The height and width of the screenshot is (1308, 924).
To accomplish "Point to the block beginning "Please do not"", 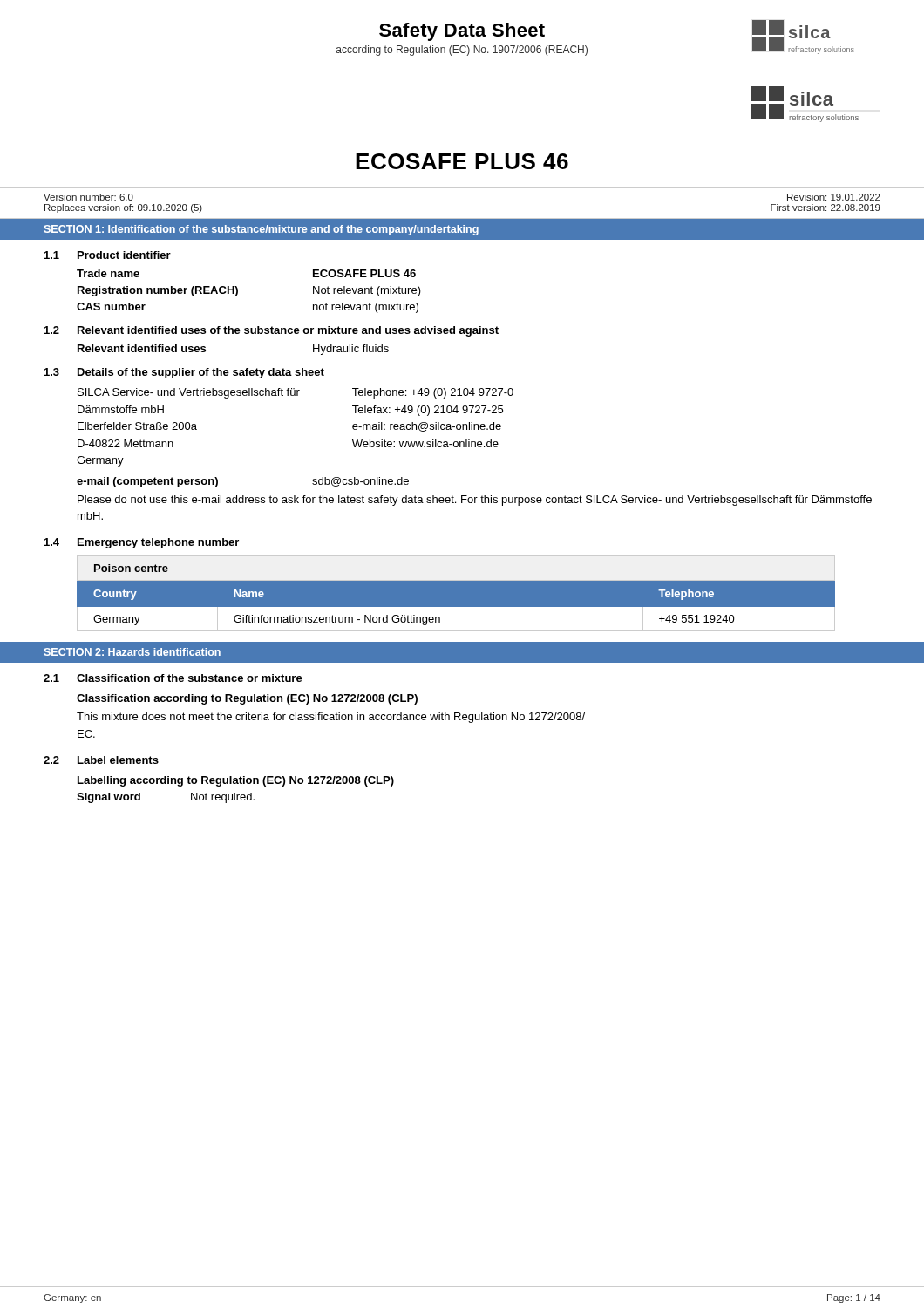I will (474, 507).
